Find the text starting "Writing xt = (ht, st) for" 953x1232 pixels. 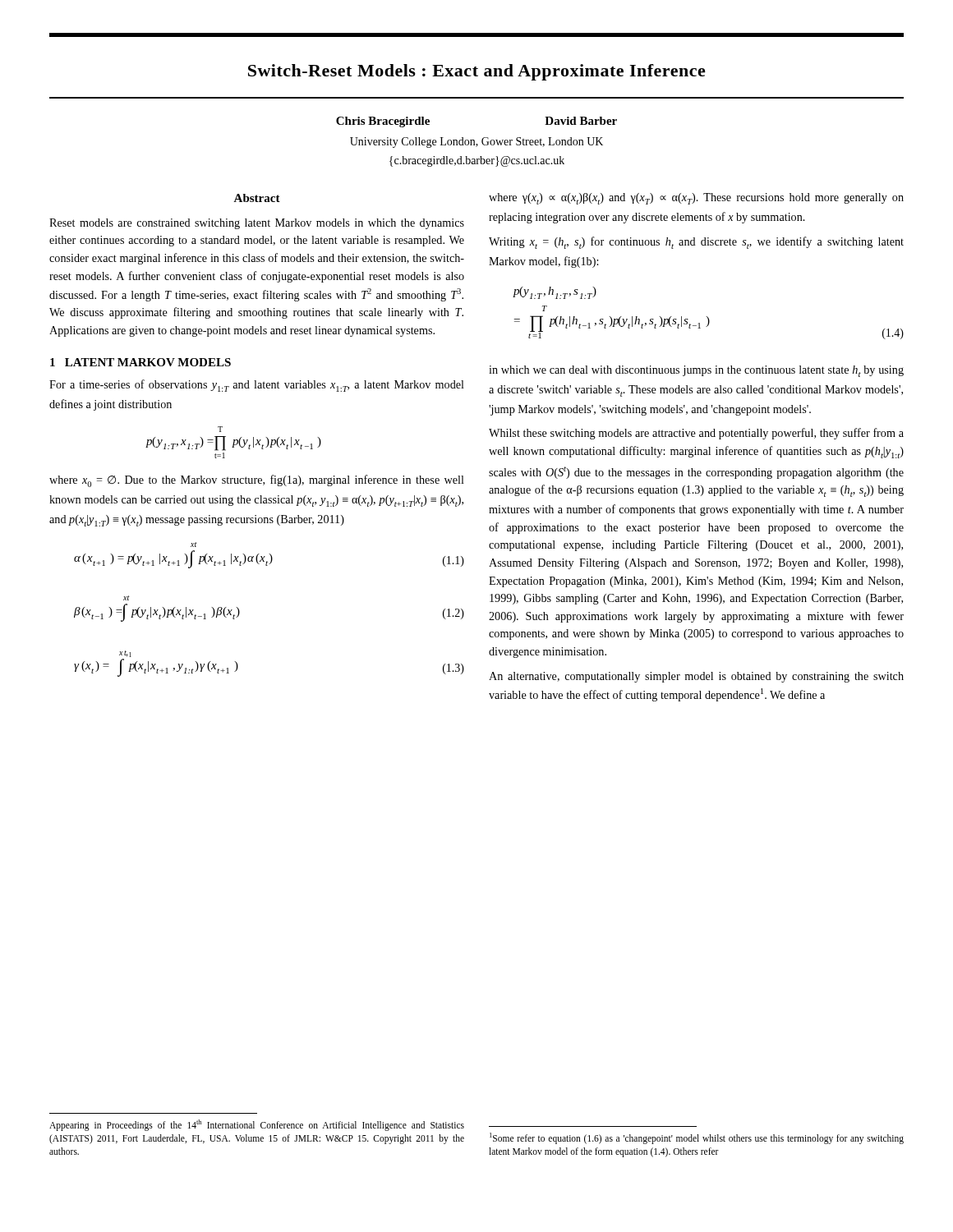pyautogui.click(x=696, y=251)
